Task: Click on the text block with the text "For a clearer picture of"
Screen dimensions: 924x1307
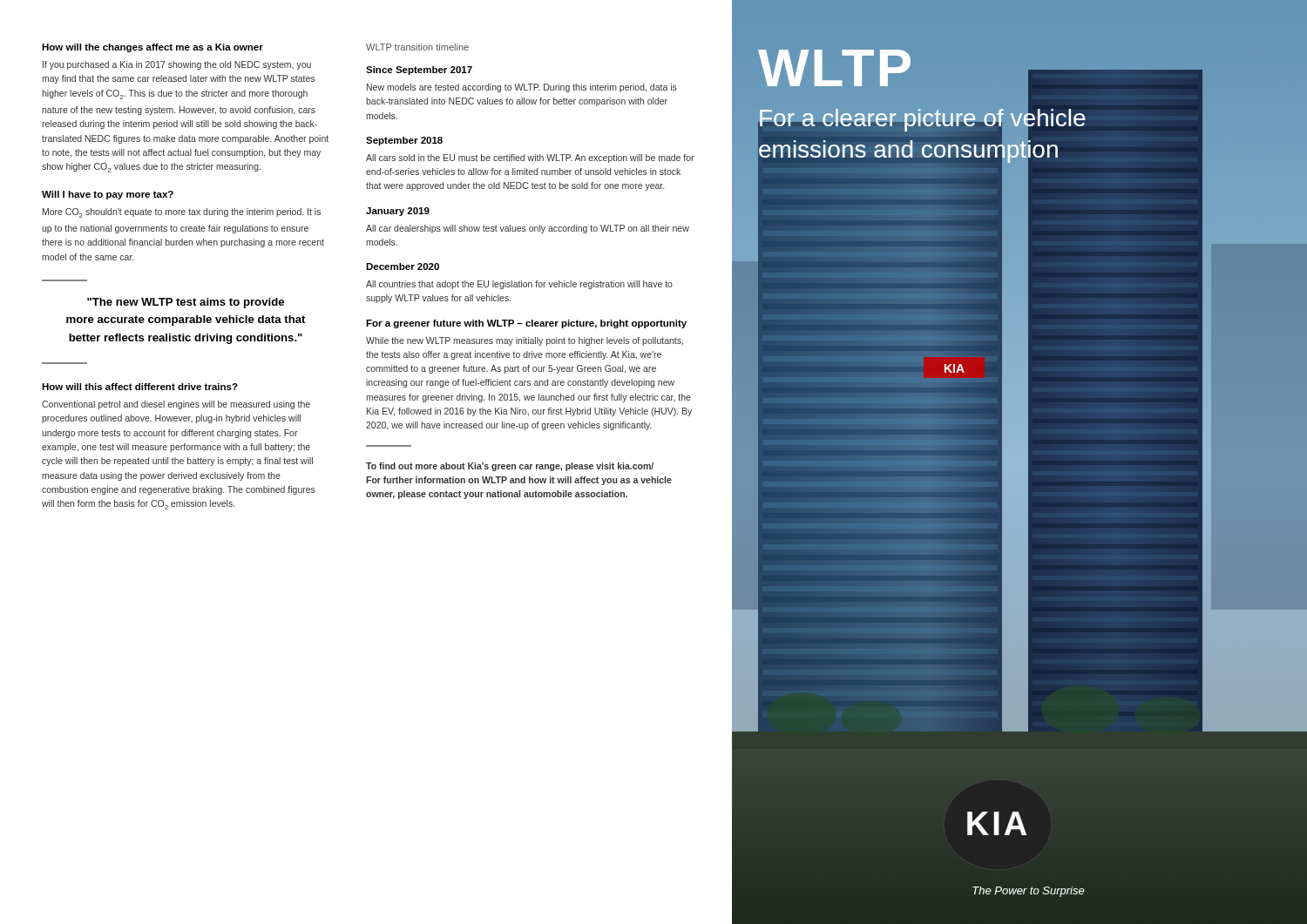Action: point(1006,134)
